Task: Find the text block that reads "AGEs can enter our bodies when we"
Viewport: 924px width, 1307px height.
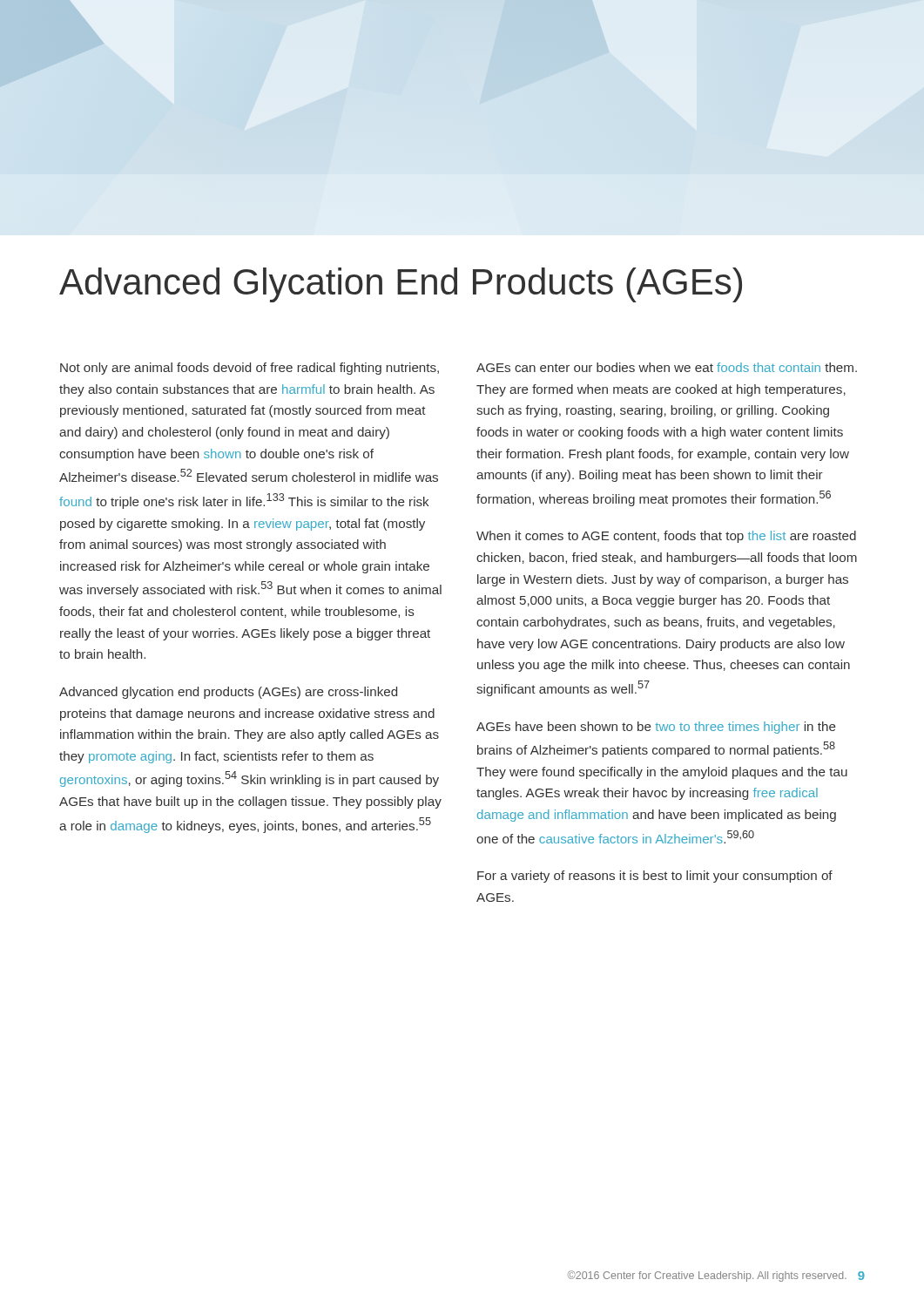Action: [668, 434]
